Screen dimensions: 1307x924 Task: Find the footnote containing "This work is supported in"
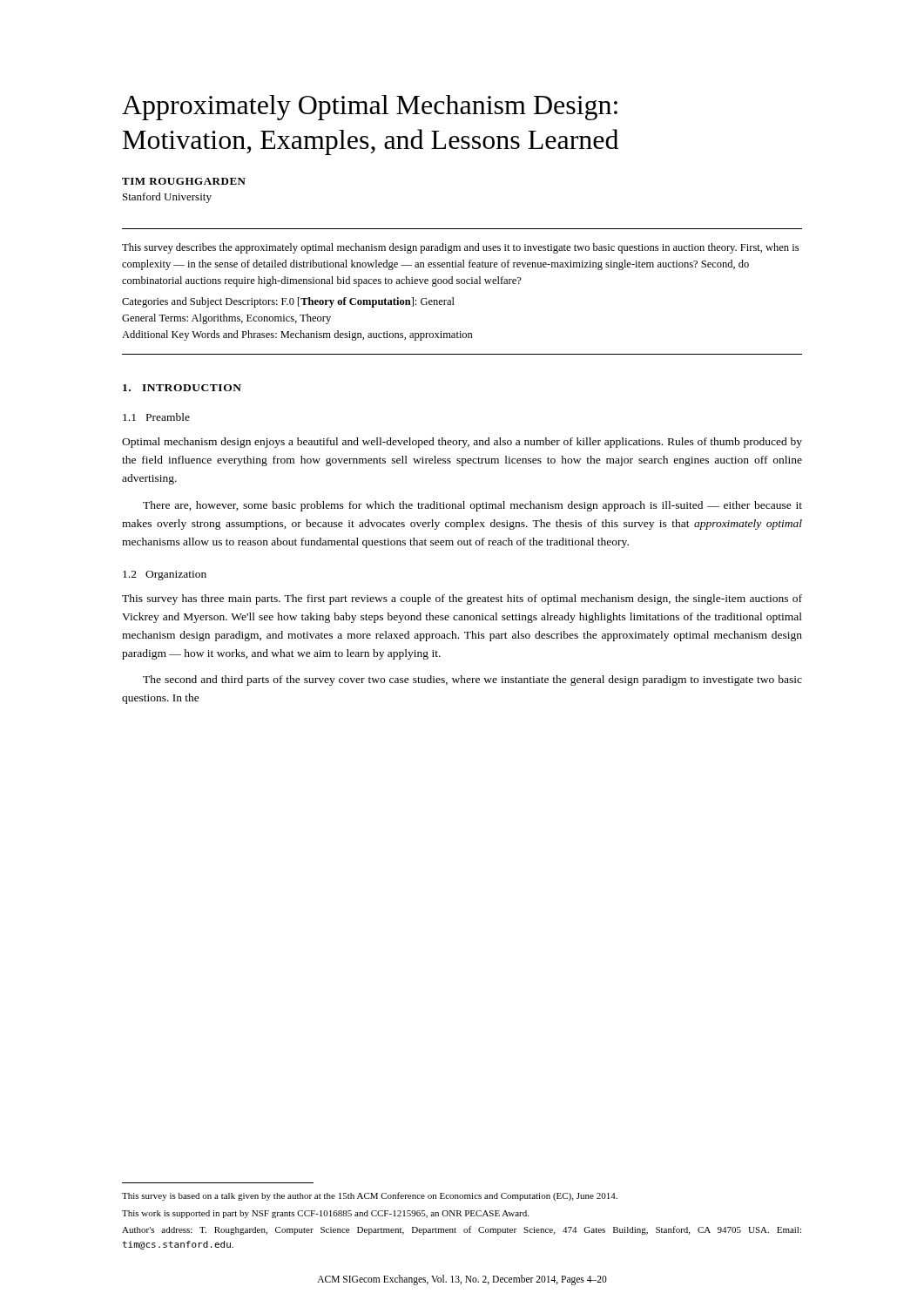326,1213
